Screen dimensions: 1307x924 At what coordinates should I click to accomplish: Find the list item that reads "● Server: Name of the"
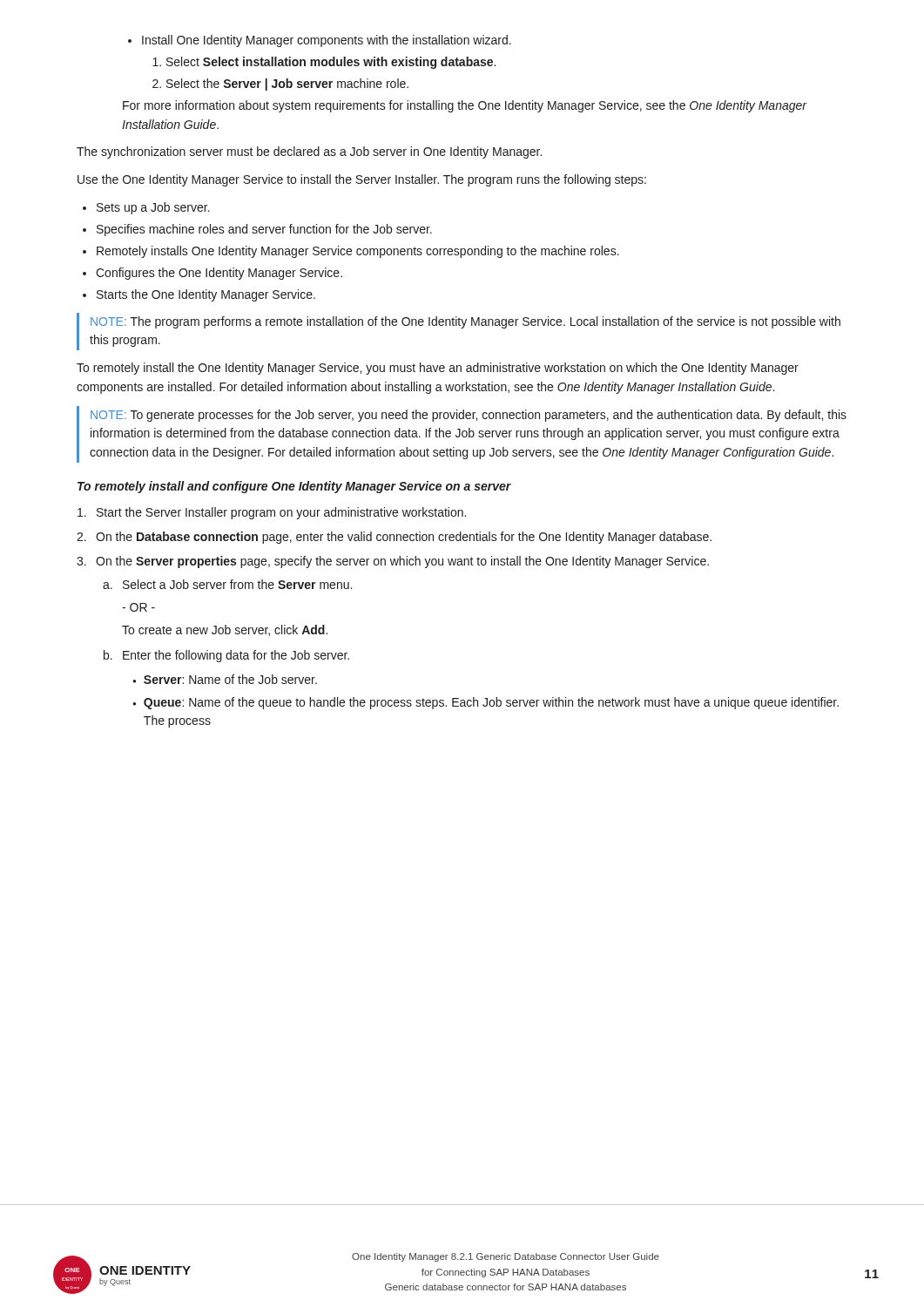pyautogui.click(x=225, y=680)
